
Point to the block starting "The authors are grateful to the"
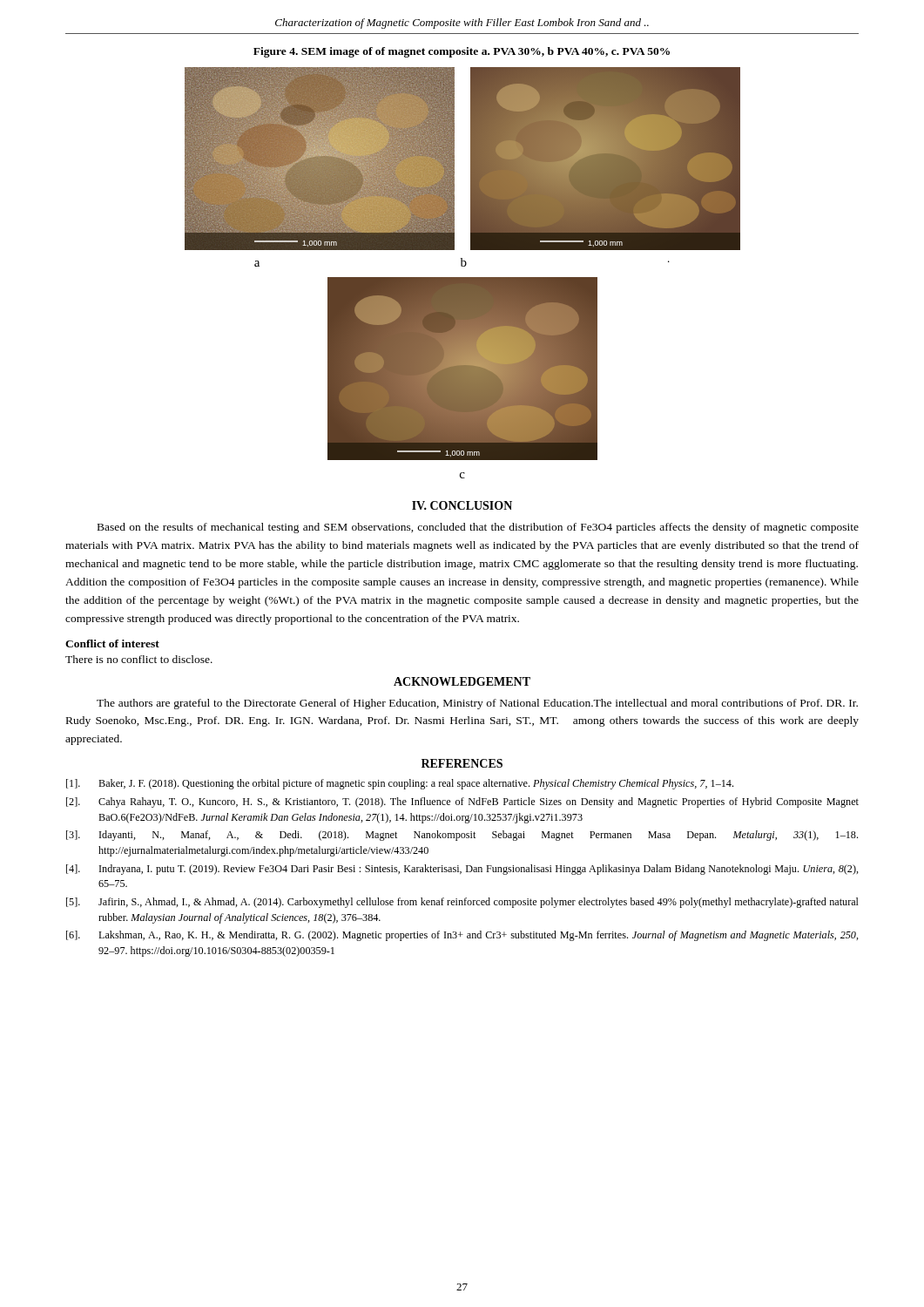(x=462, y=721)
